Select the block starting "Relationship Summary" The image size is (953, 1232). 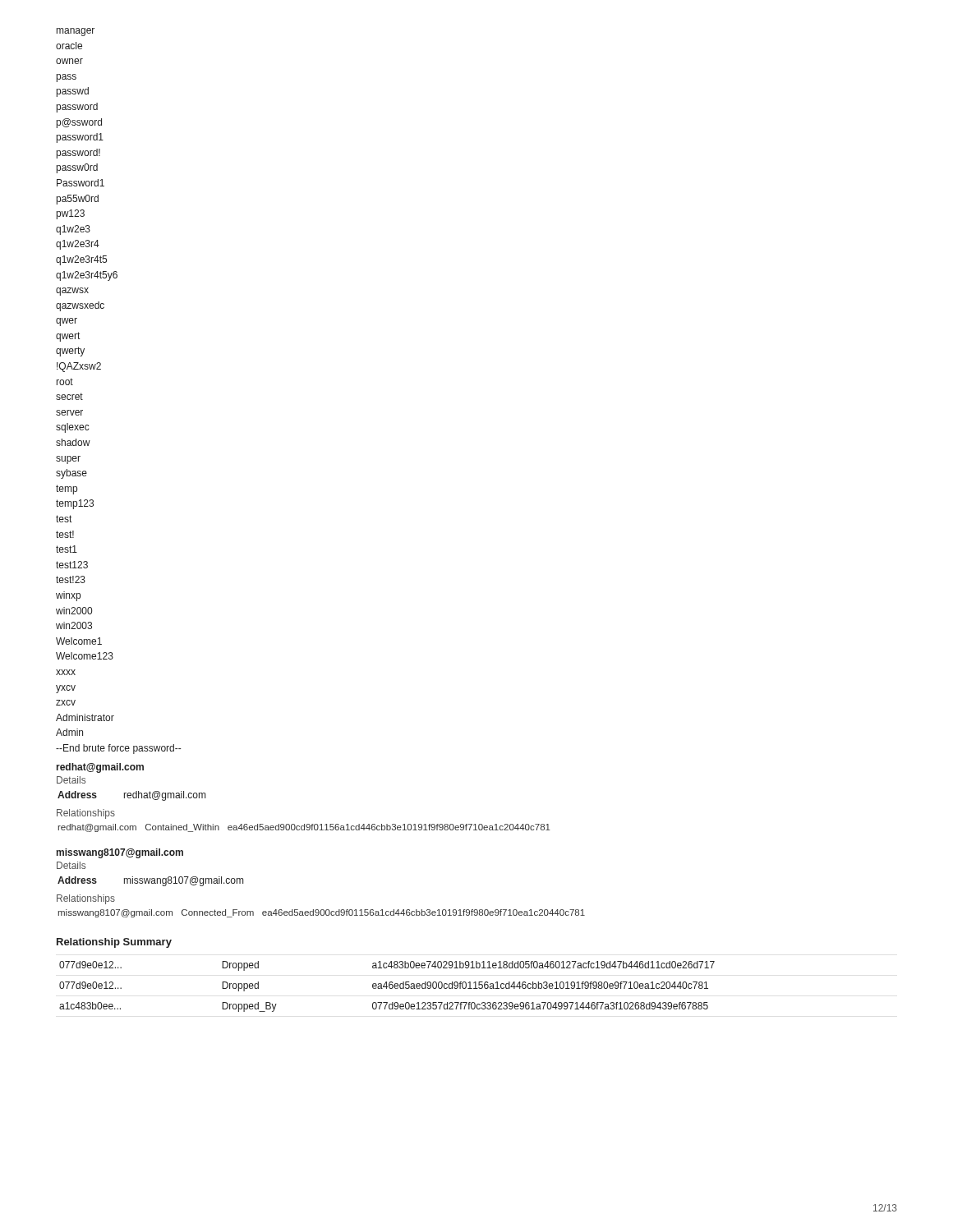point(114,941)
